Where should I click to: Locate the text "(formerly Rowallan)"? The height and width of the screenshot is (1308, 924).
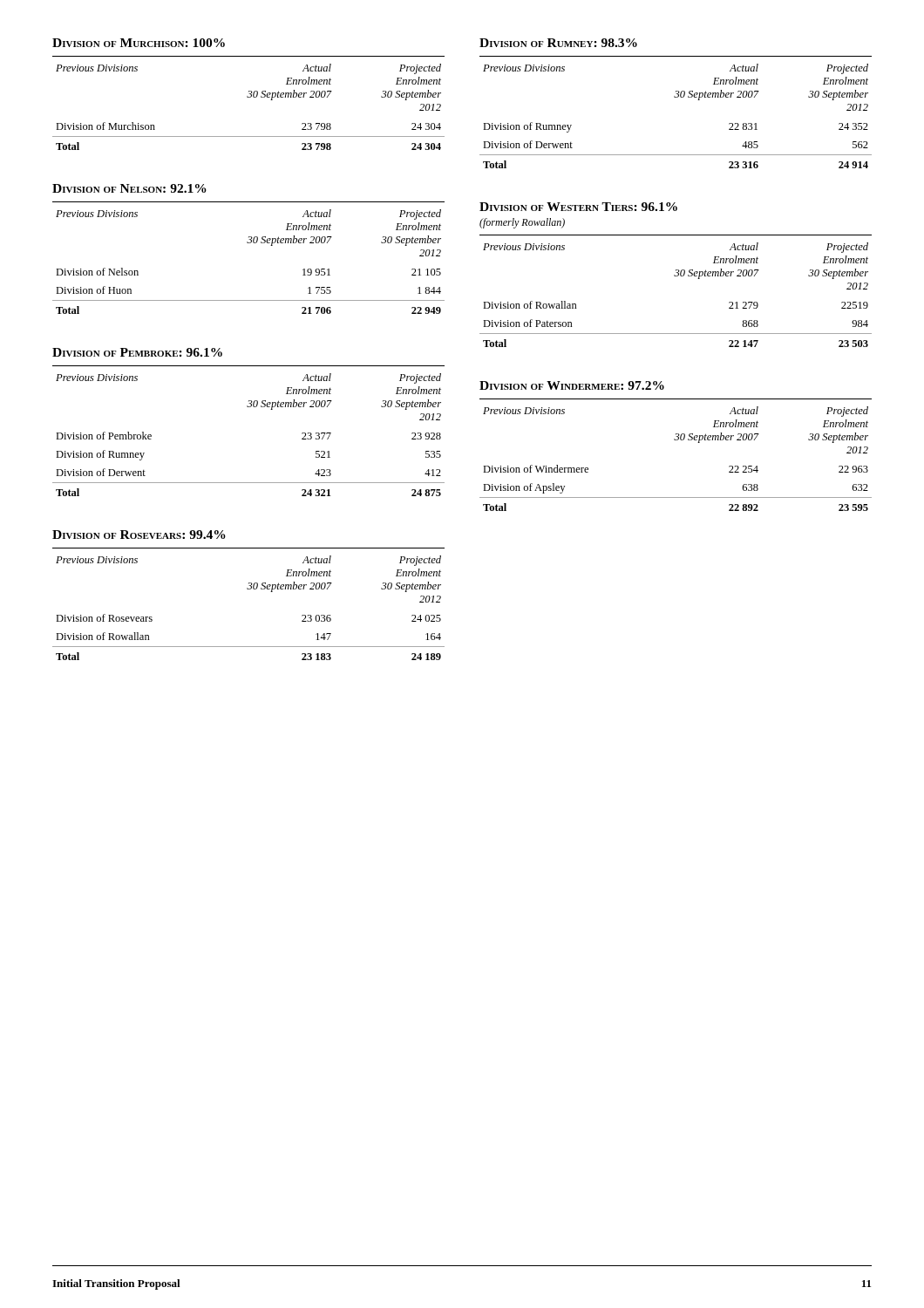click(522, 222)
